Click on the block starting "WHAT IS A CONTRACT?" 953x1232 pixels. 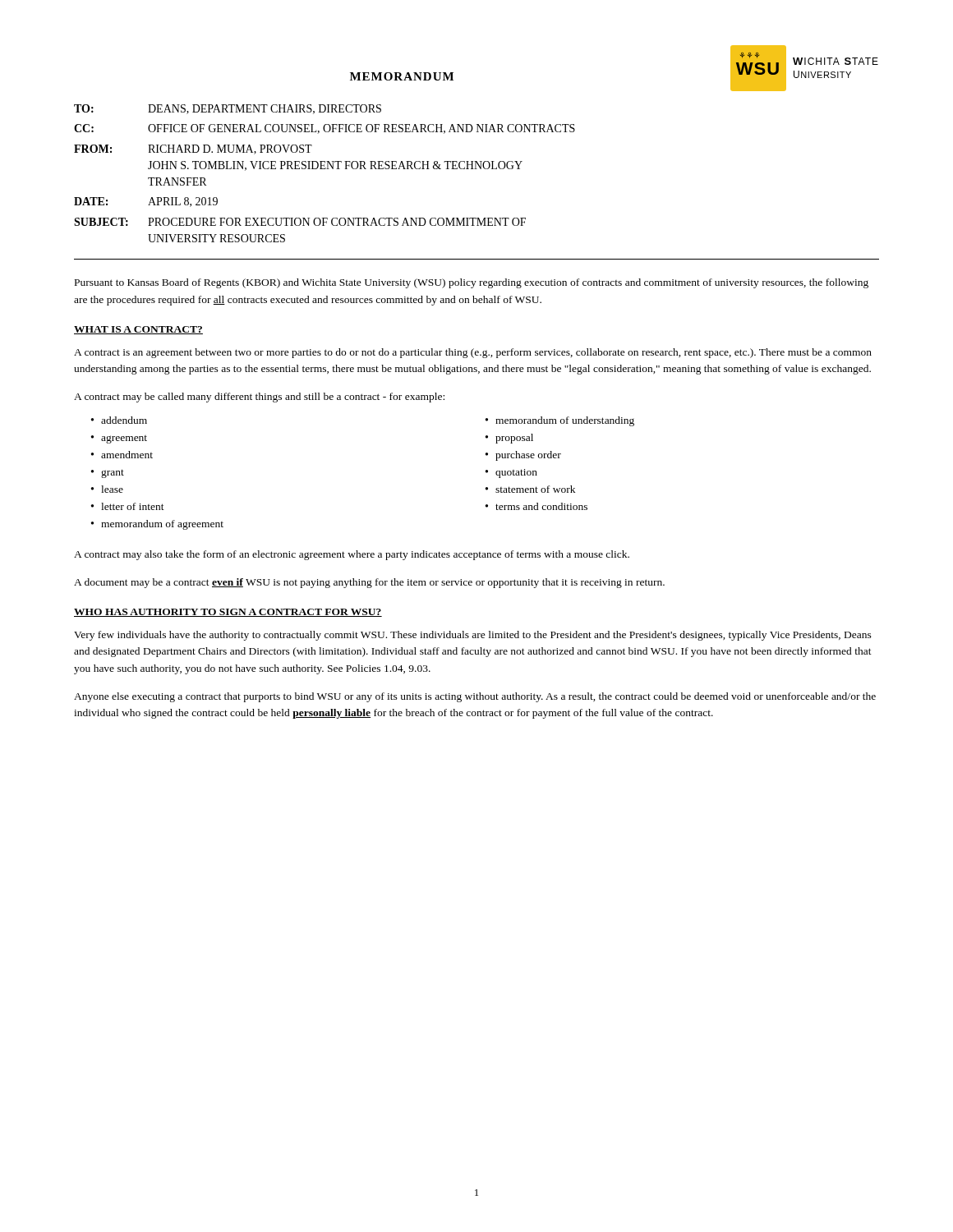point(138,329)
